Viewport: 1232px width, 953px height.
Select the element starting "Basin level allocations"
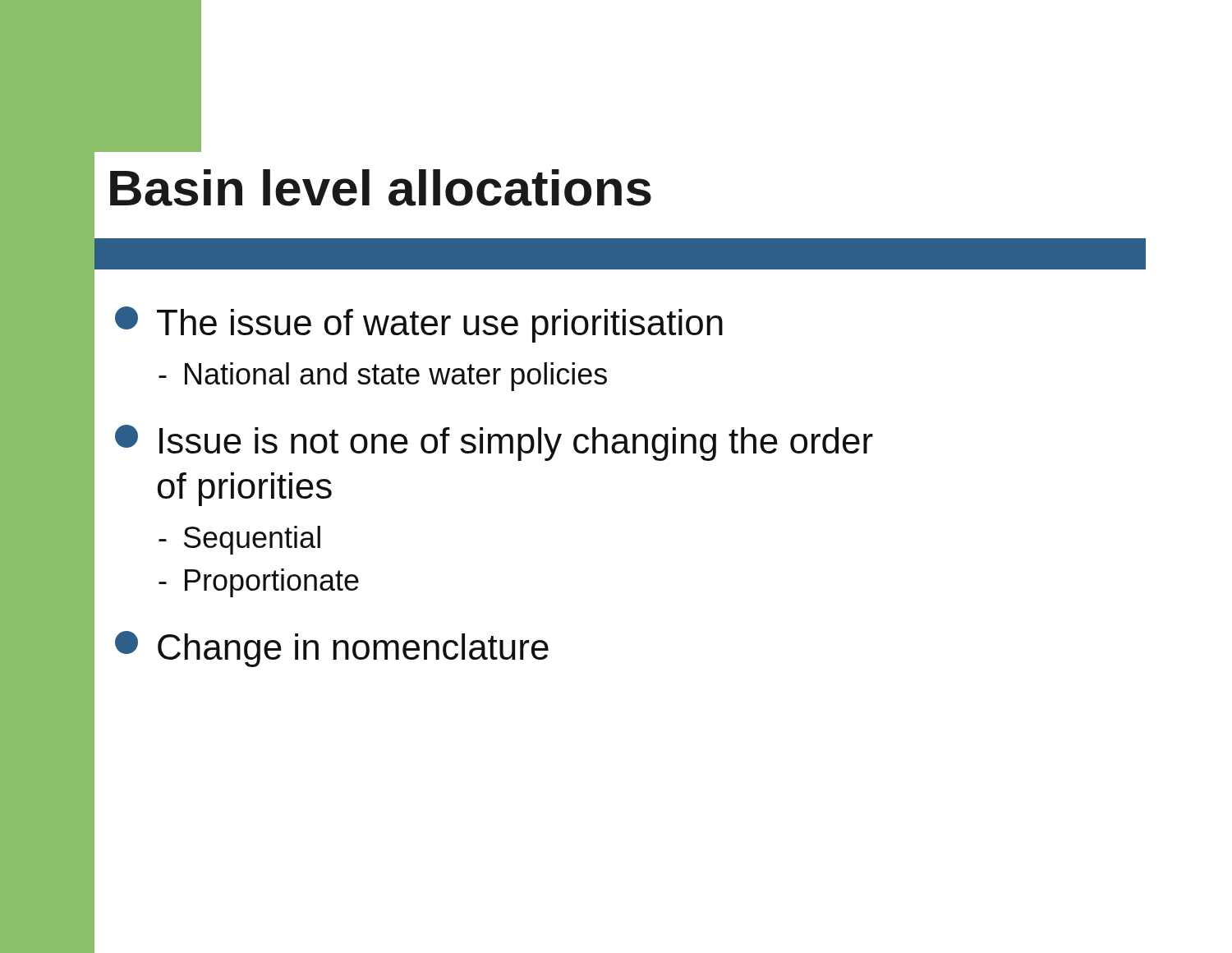click(476, 188)
